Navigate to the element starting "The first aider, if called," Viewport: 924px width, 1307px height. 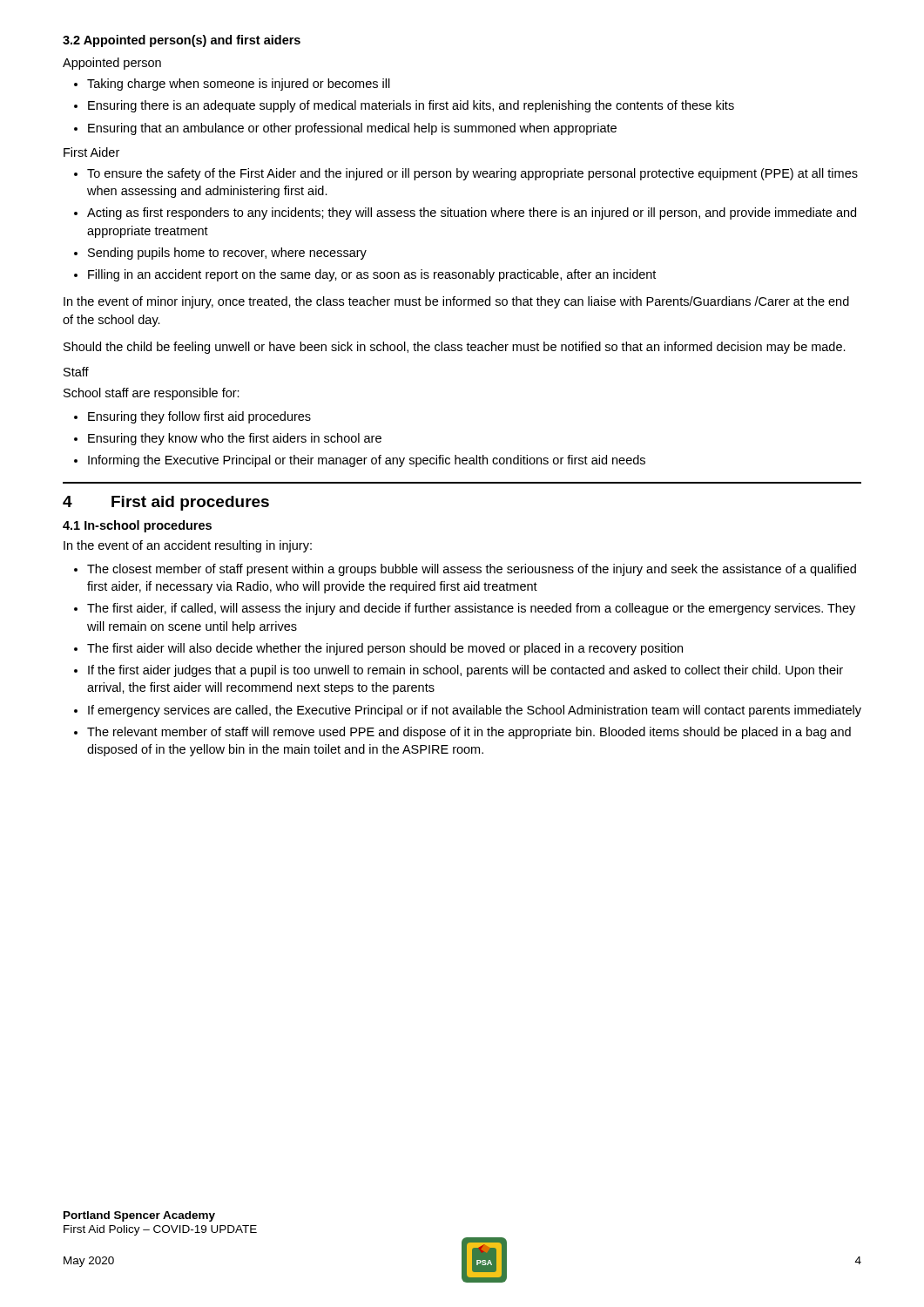[474, 617]
